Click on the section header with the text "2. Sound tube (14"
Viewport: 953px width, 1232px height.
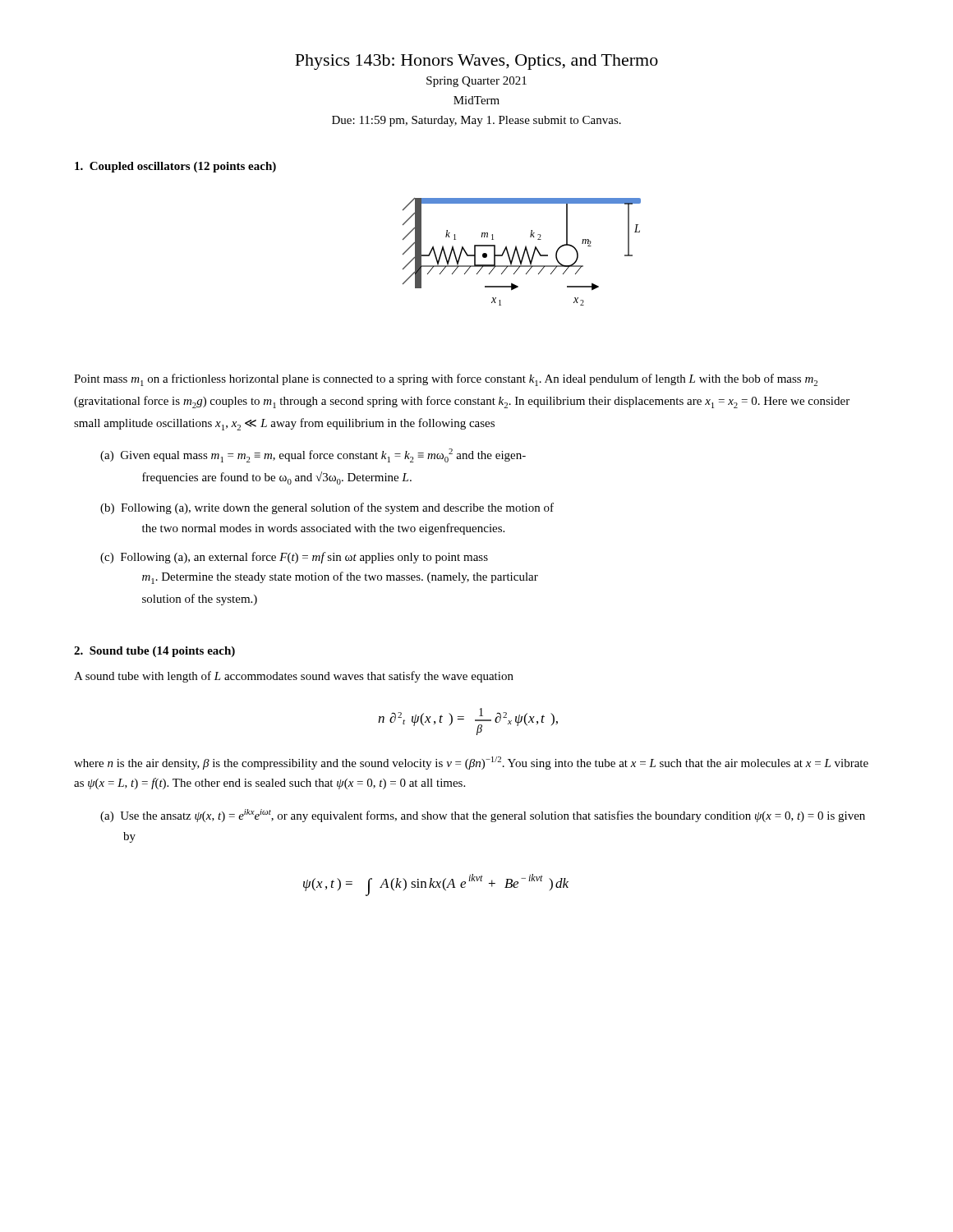155,650
